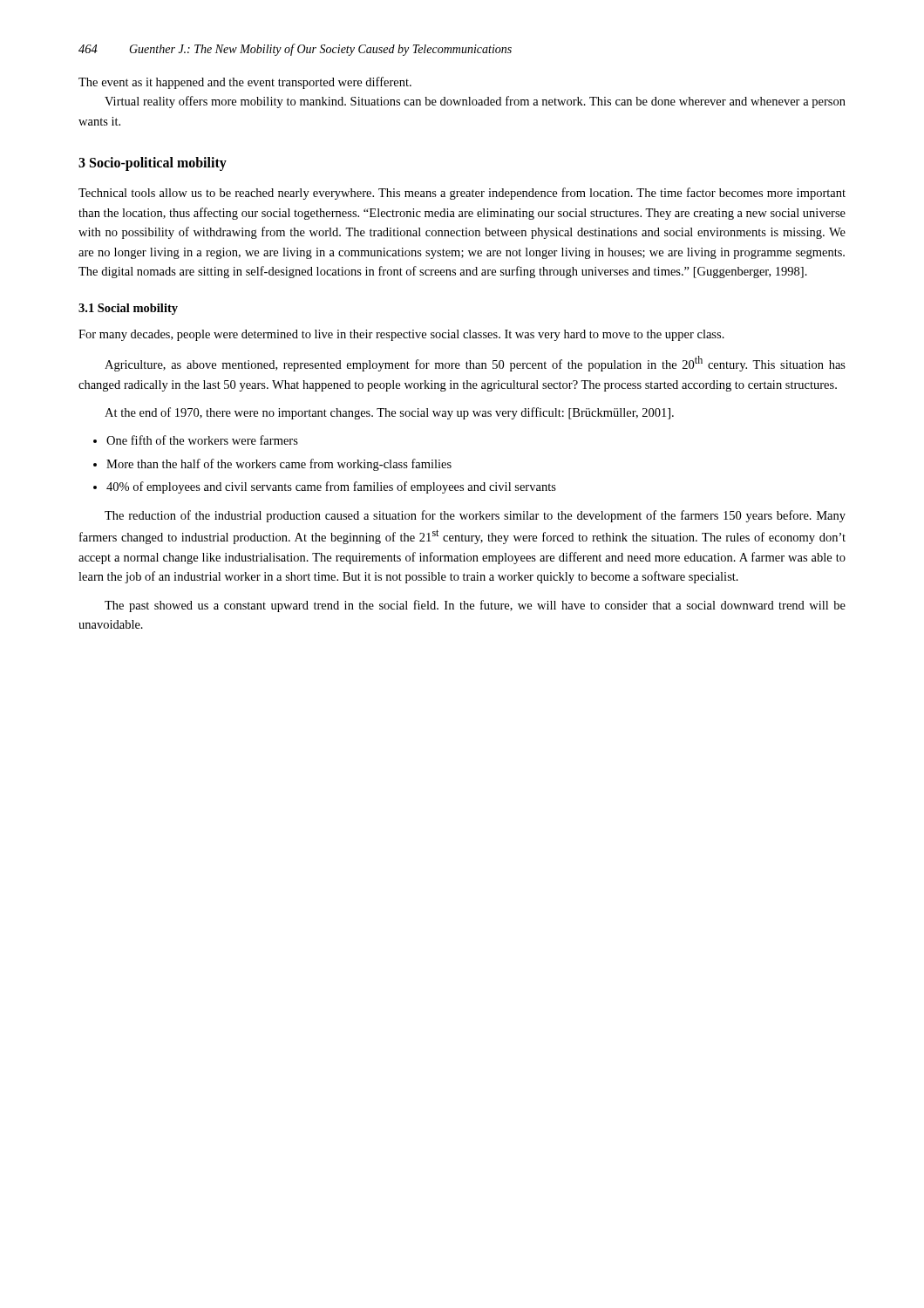Click on the text block with the text "The reduction of"

462,546
